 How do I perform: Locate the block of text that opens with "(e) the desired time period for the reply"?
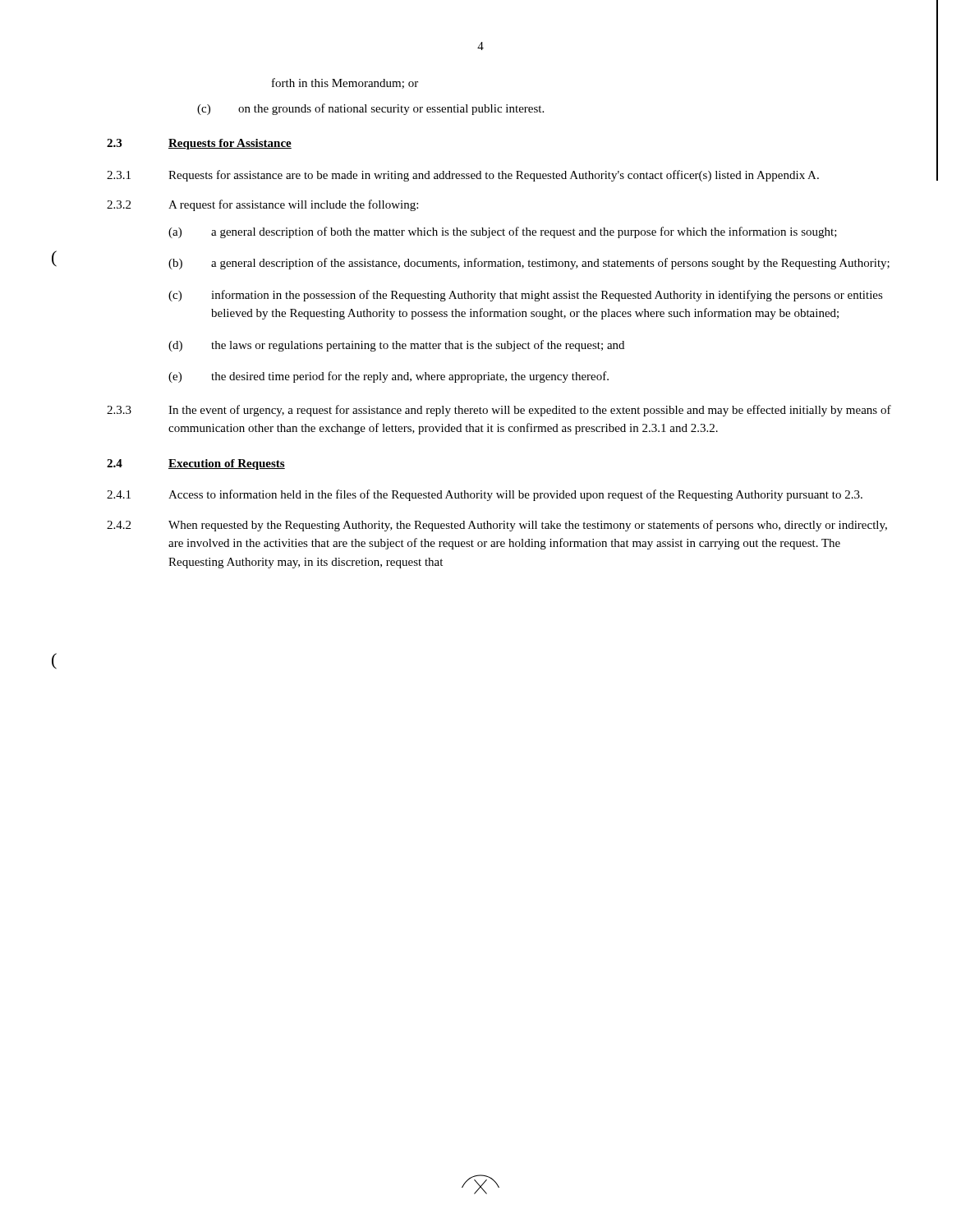[389, 376]
